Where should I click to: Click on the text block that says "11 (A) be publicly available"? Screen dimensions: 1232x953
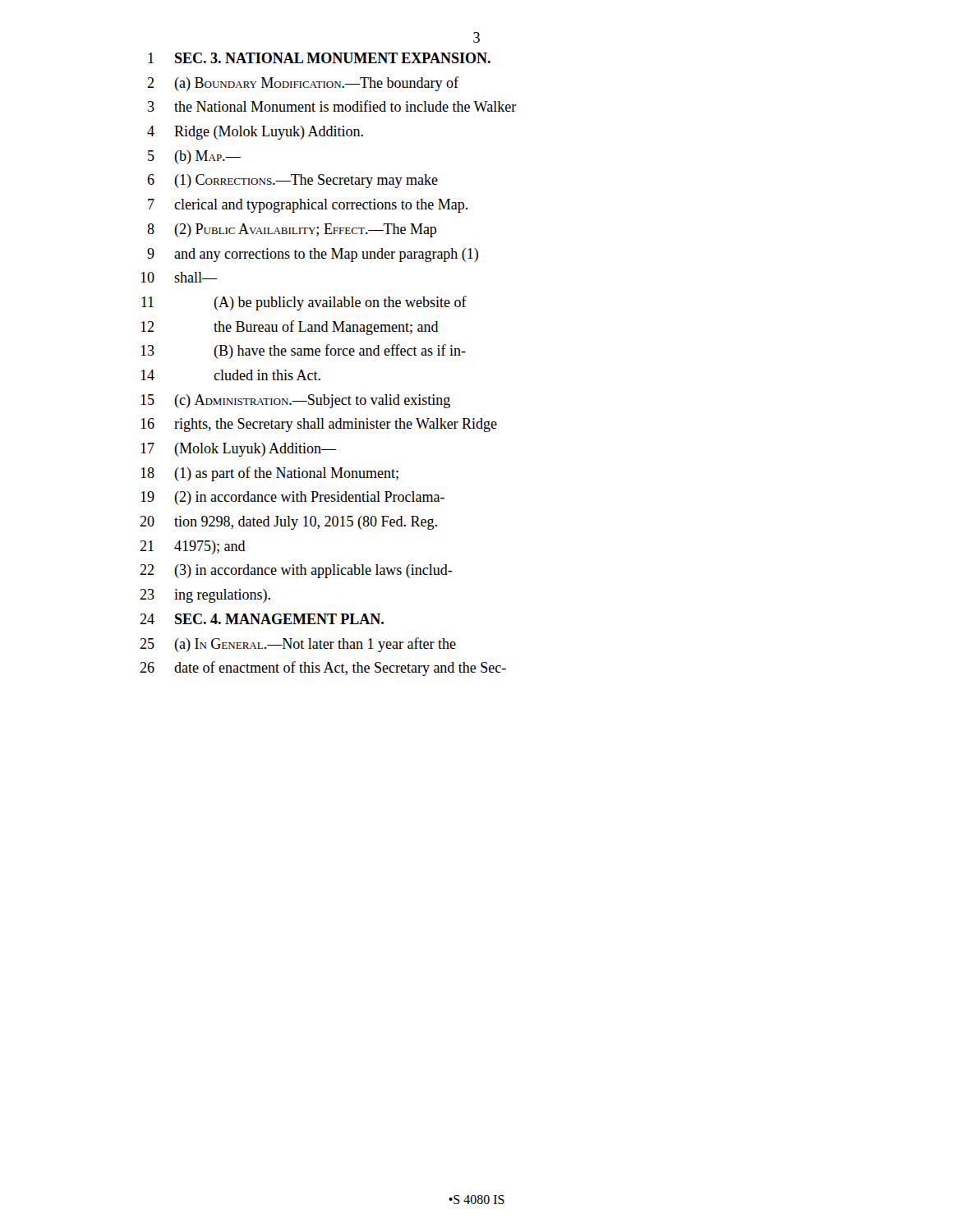pyautogui.click(x=476, y=303)
